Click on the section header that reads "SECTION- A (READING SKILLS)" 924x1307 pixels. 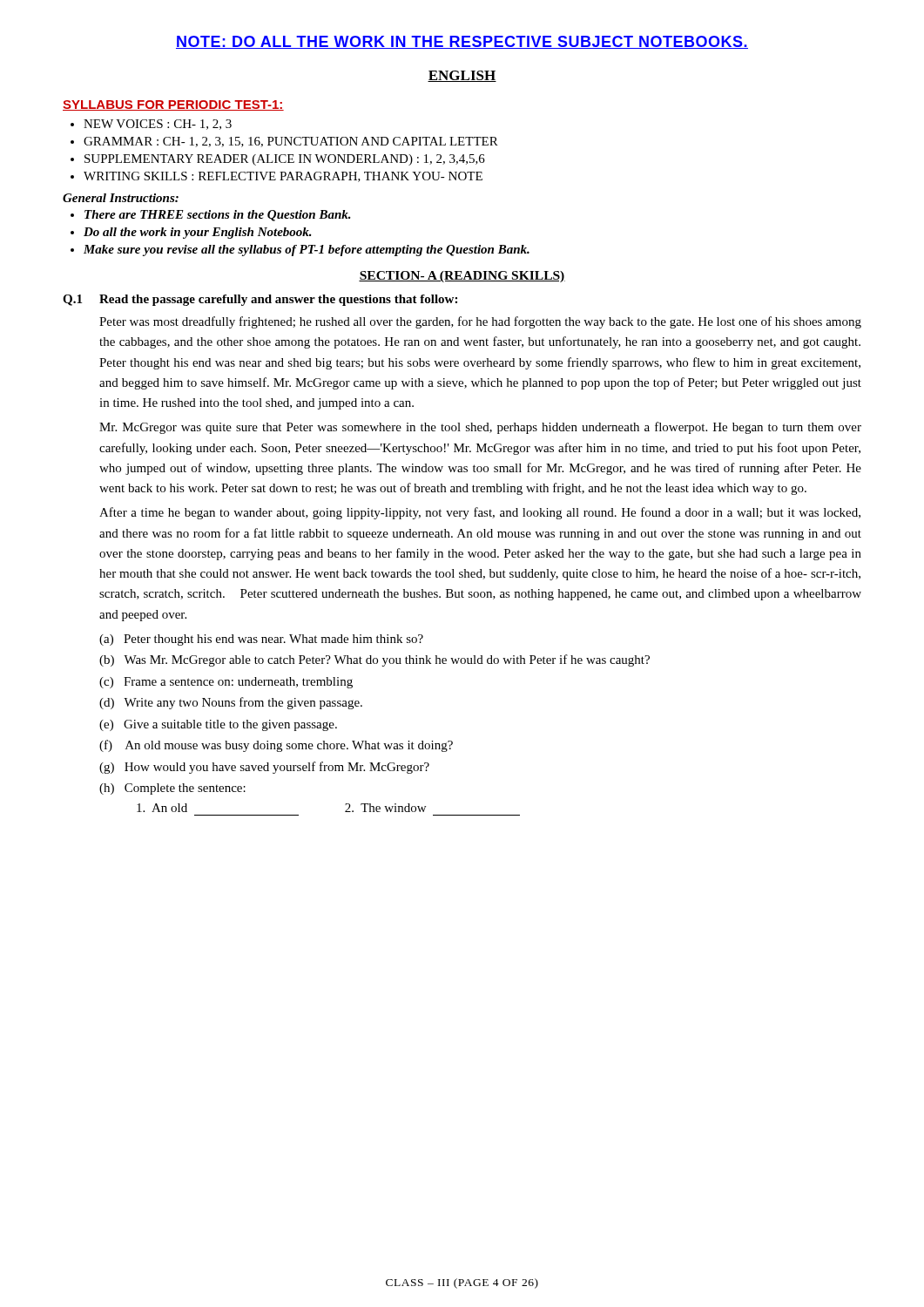pos(462,275)
